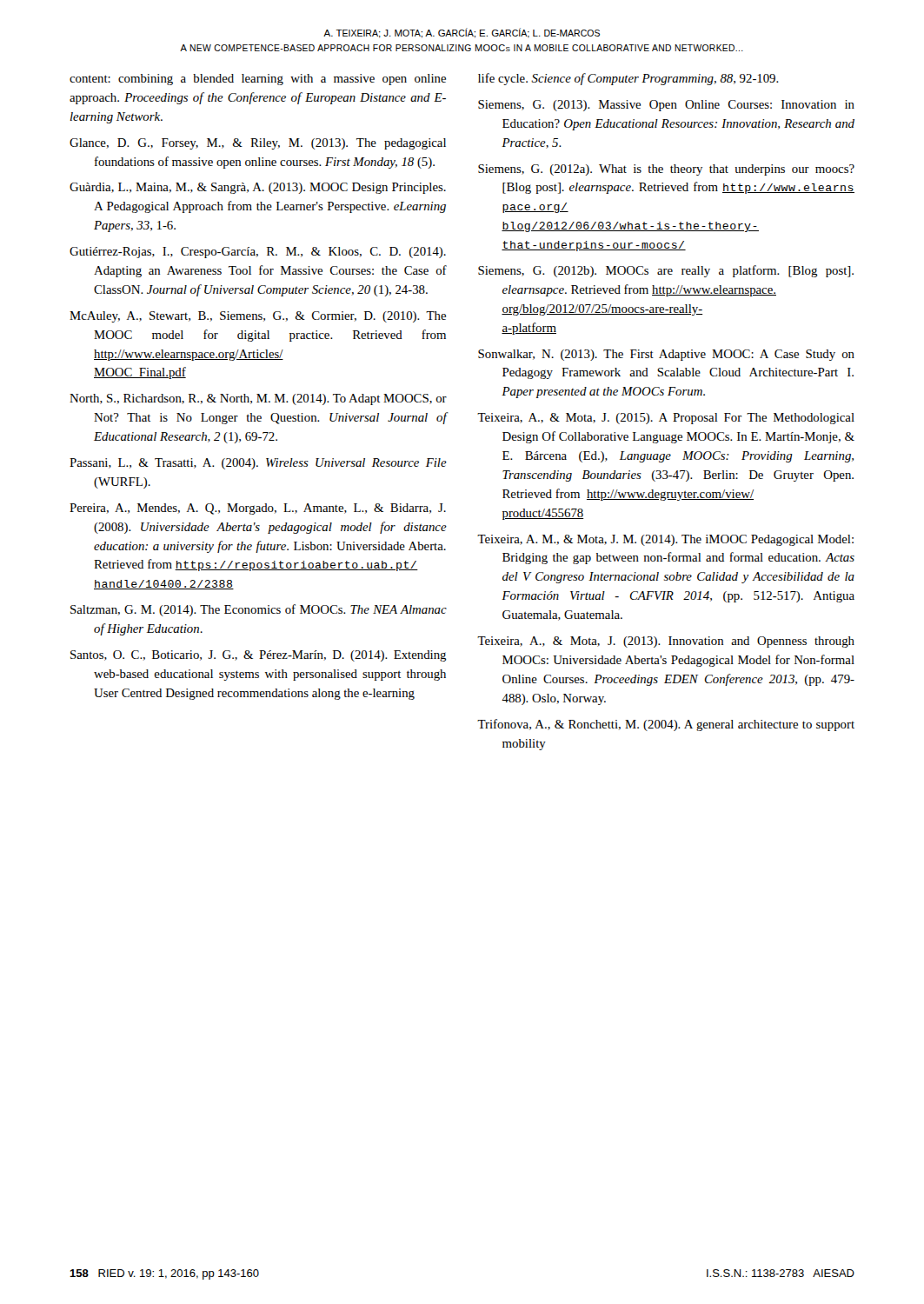Where is the passage that starts "Siemens, G. (2012b). MOOCs are really"?

point(666,299)
